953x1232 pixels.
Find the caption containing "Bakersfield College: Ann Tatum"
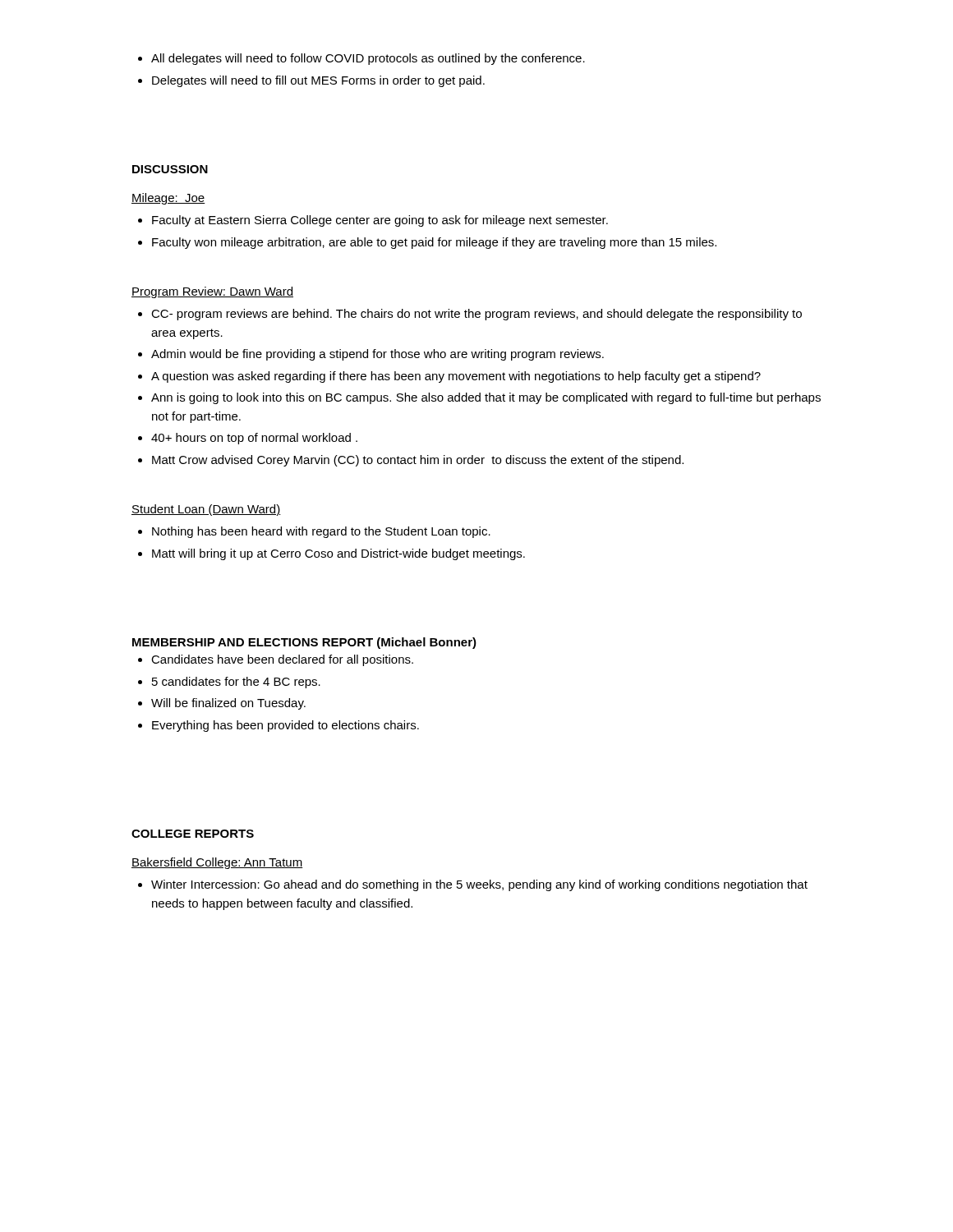(x=217, y=862)
